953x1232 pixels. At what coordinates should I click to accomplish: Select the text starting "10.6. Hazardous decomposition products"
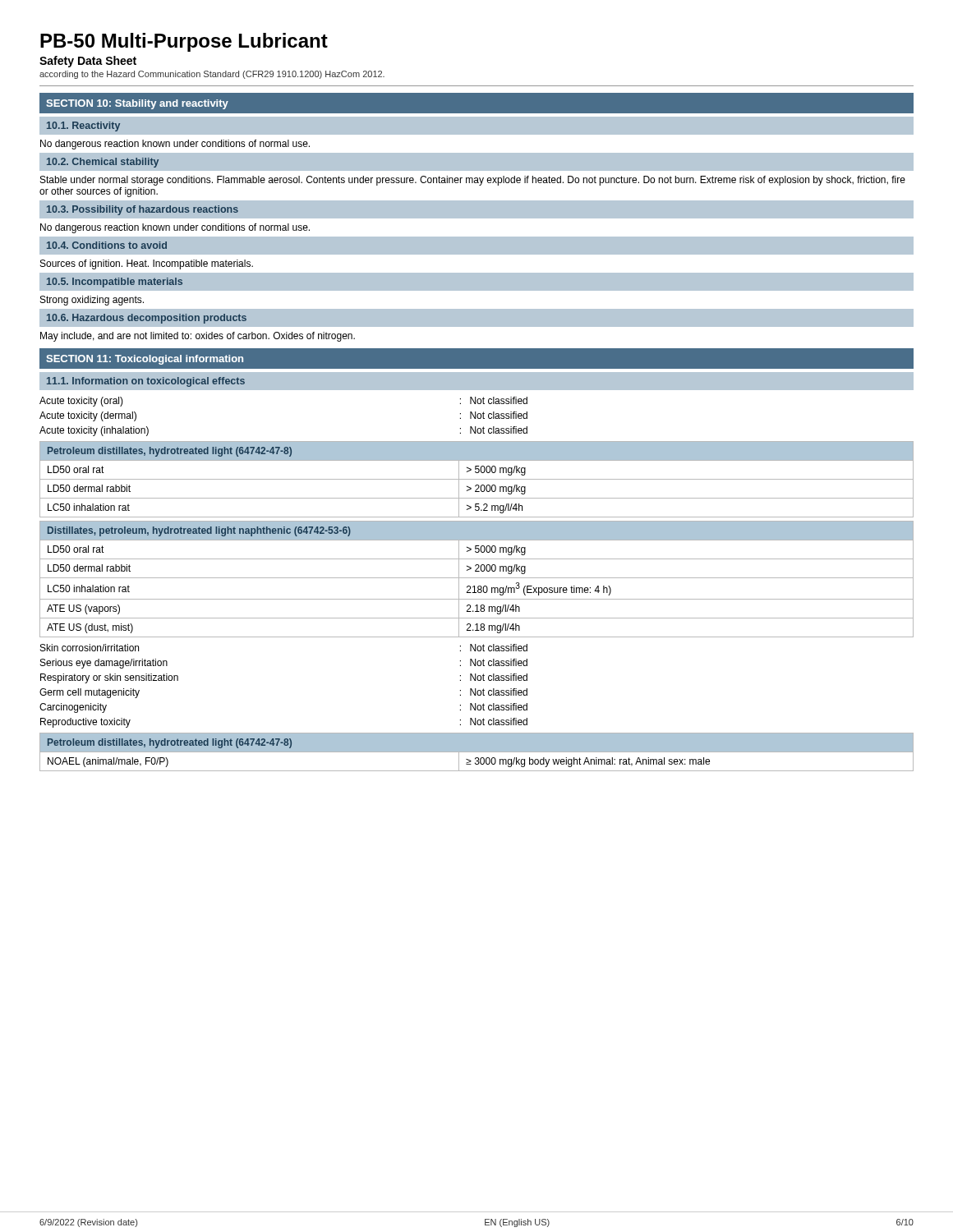click(146, 318)
